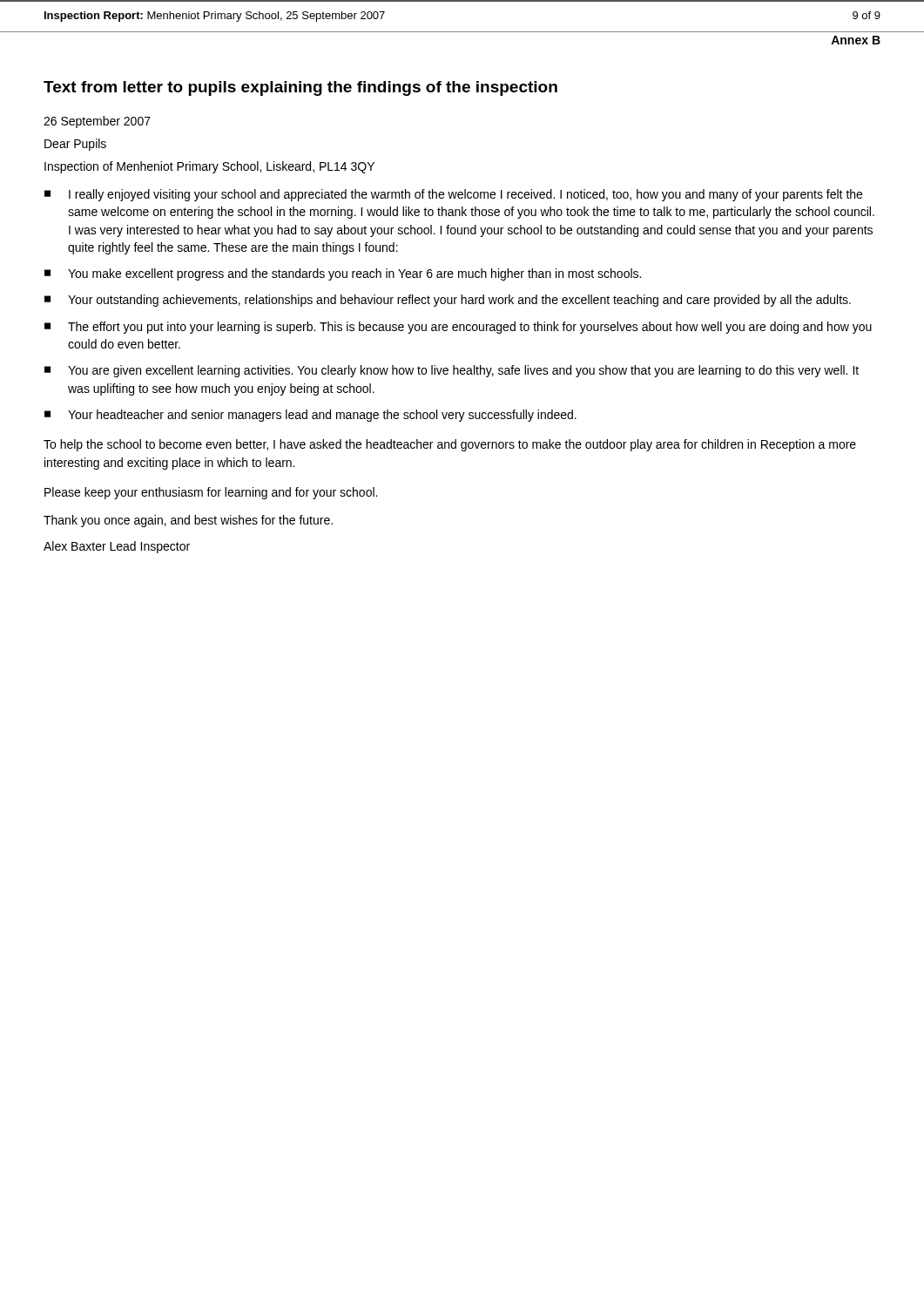This screenshot has height=1307, width=924.
Task: Find the block on this page that starts "You are given excellent learning activities. You clearly"
Action: point(463,379)
